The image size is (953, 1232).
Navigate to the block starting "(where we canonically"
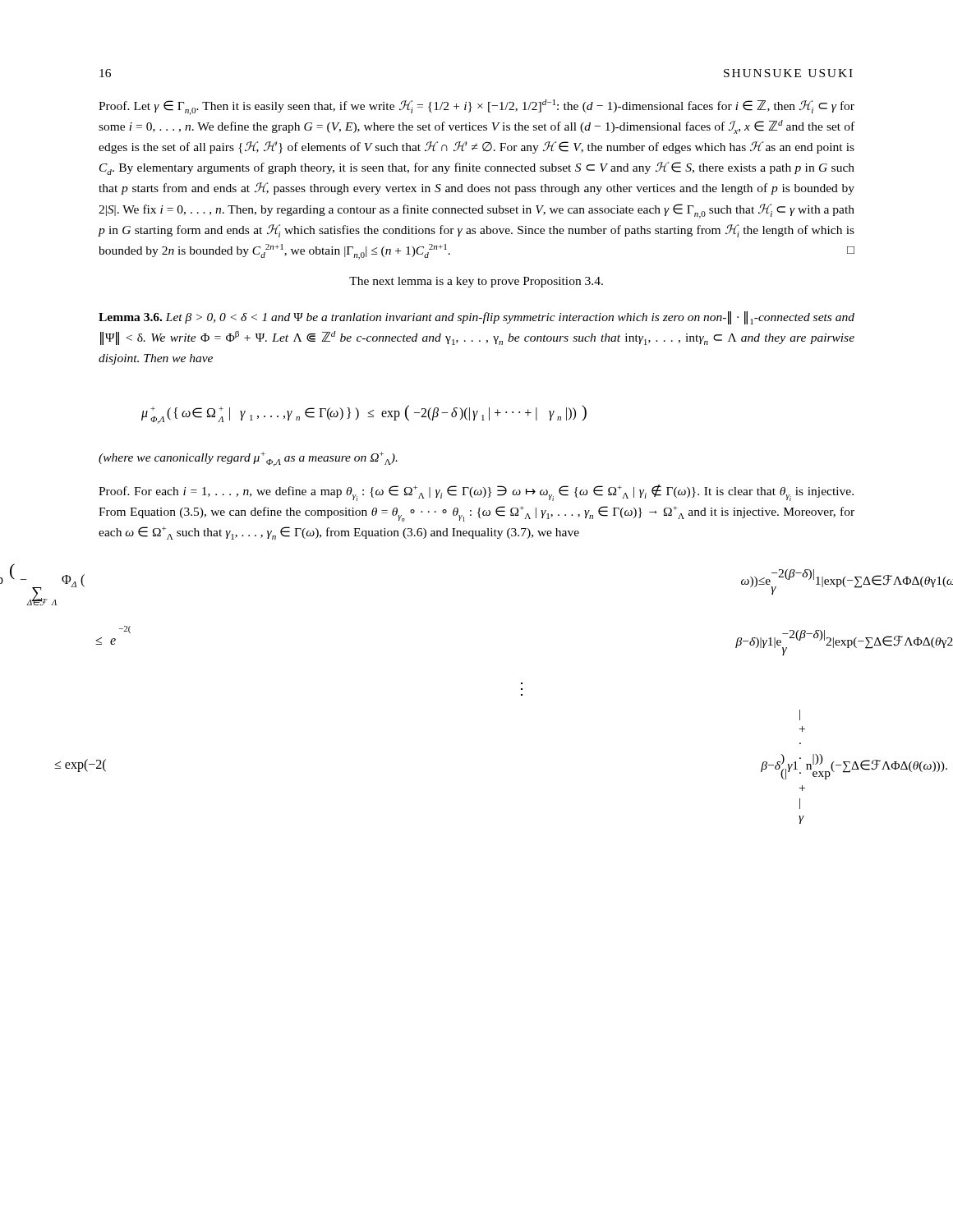[248, 459]
